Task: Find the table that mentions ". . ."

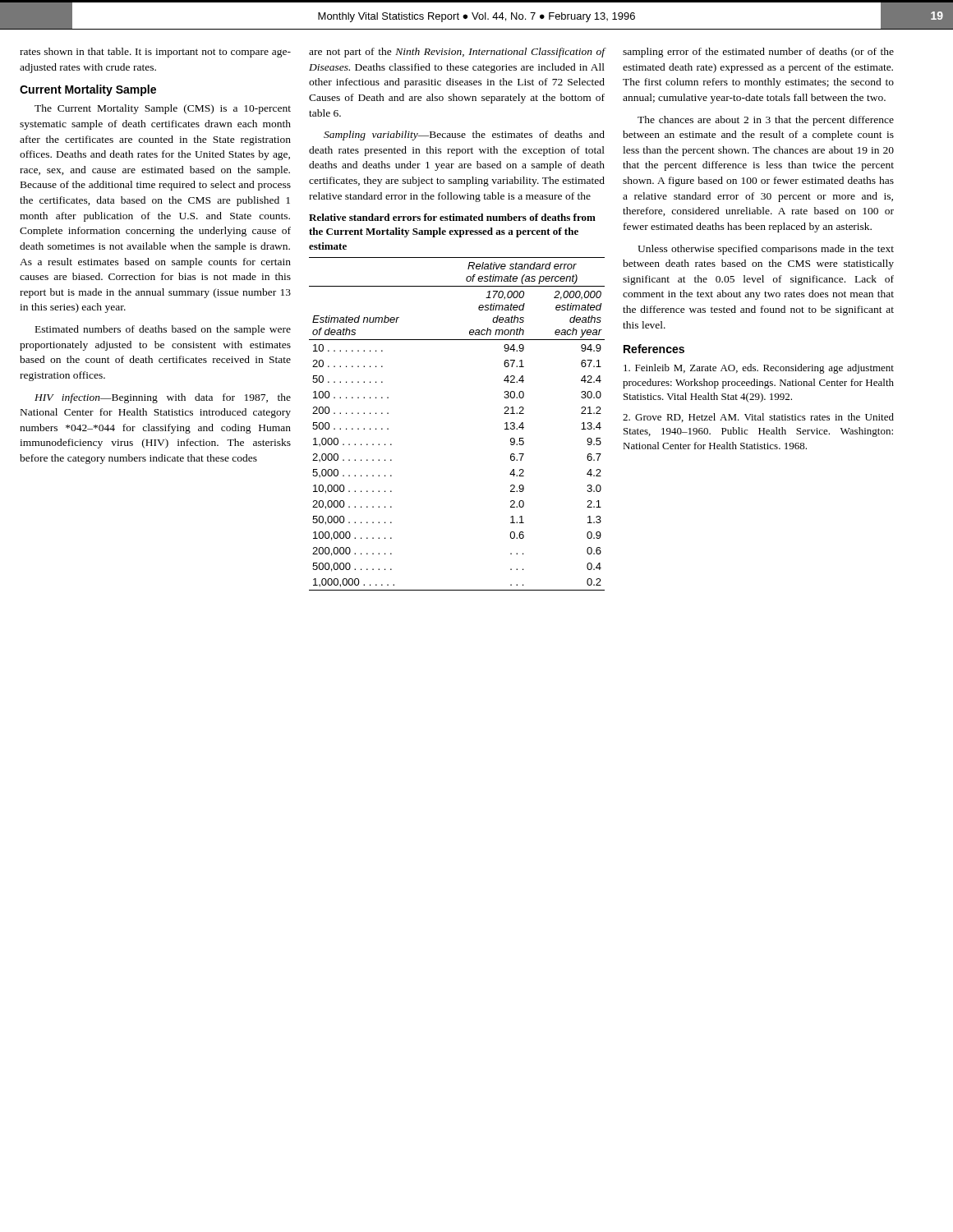Action: pos(457,424)
